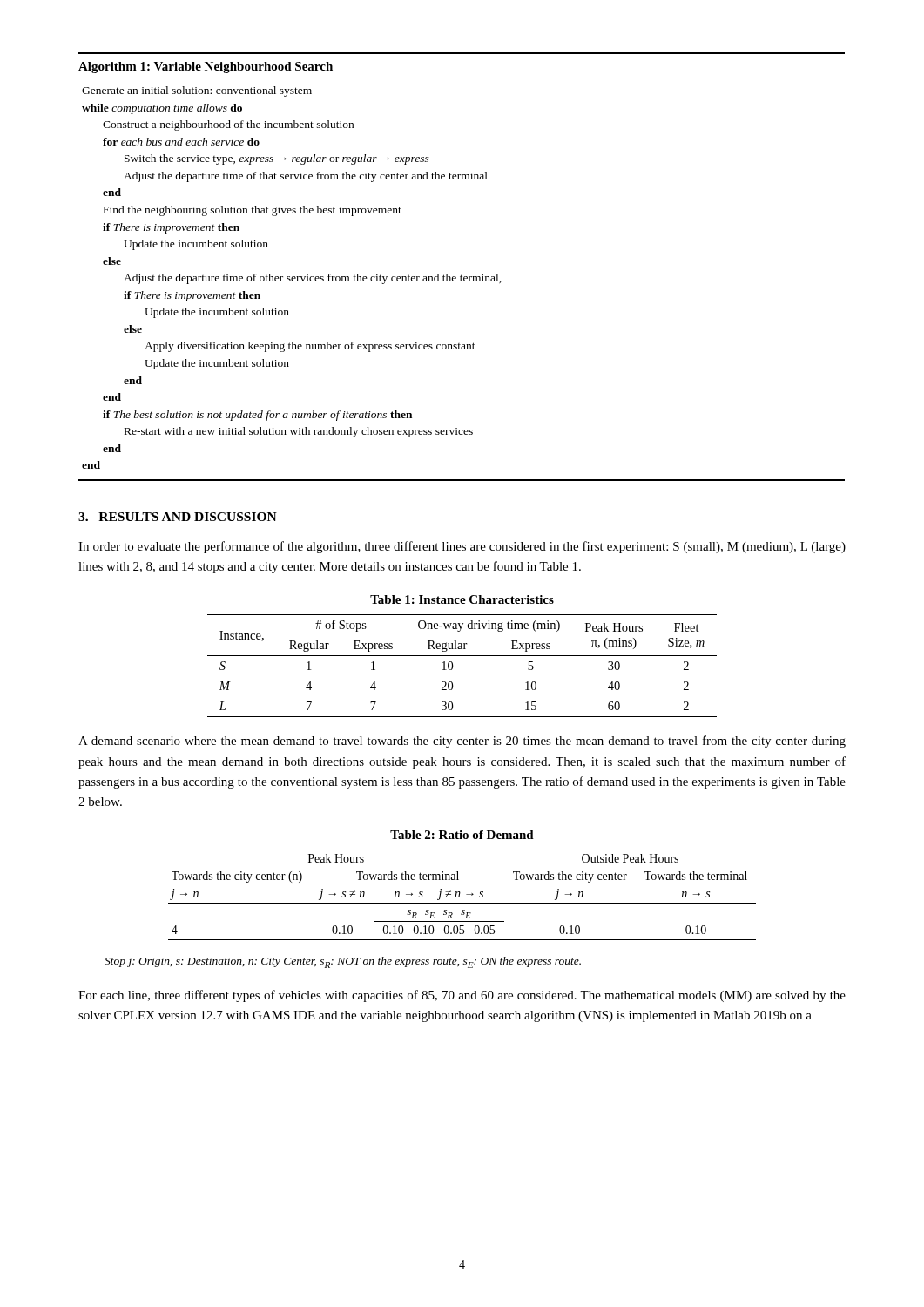Find the block starting "For each line, three different types"
The image size is (924, 1307).
(462, 1005)
